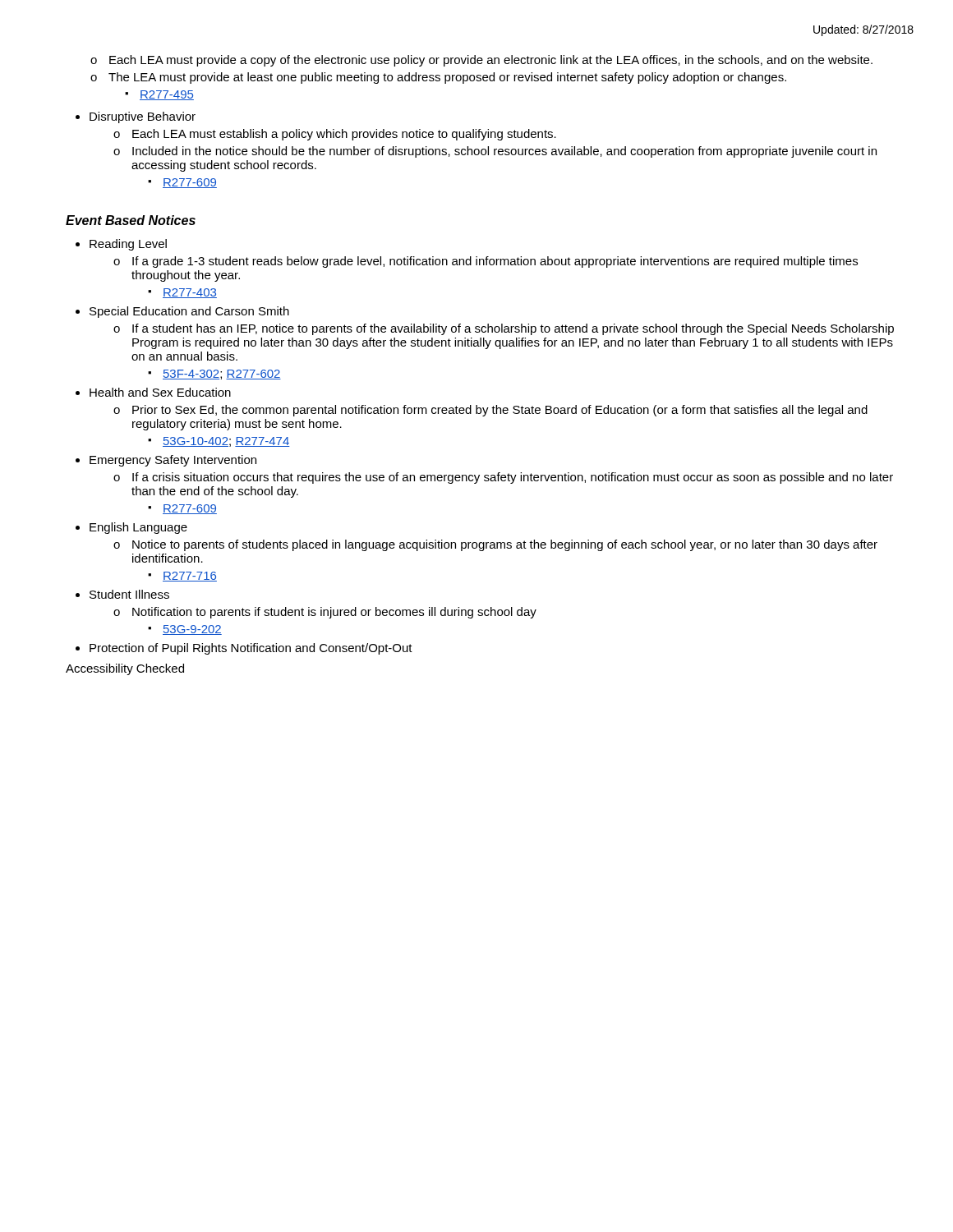Navigate to the text block starting "Special Education and"

[x=485, y=342]
